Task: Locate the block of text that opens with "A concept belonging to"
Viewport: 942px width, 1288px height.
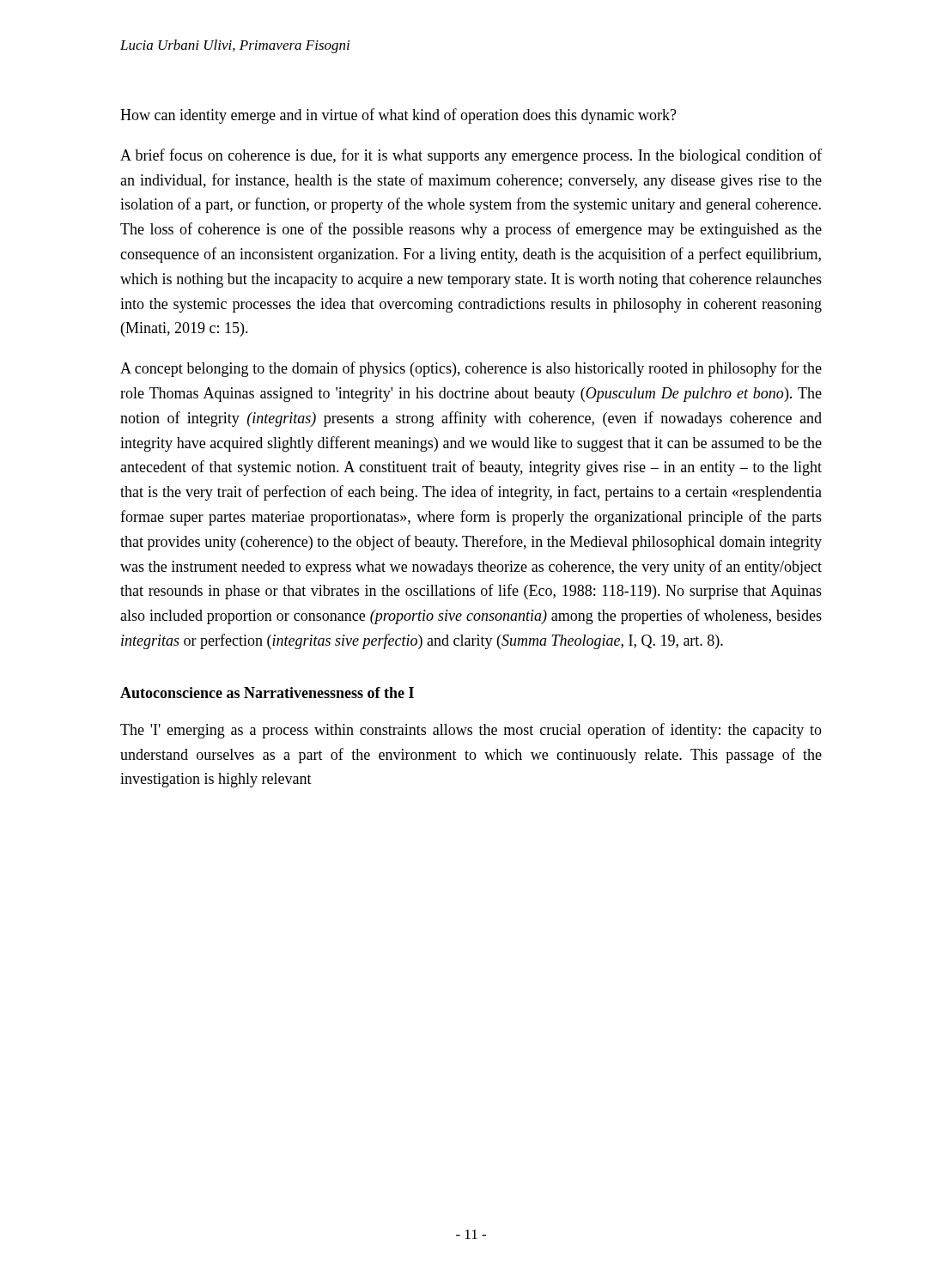Action: pos(471,505)
